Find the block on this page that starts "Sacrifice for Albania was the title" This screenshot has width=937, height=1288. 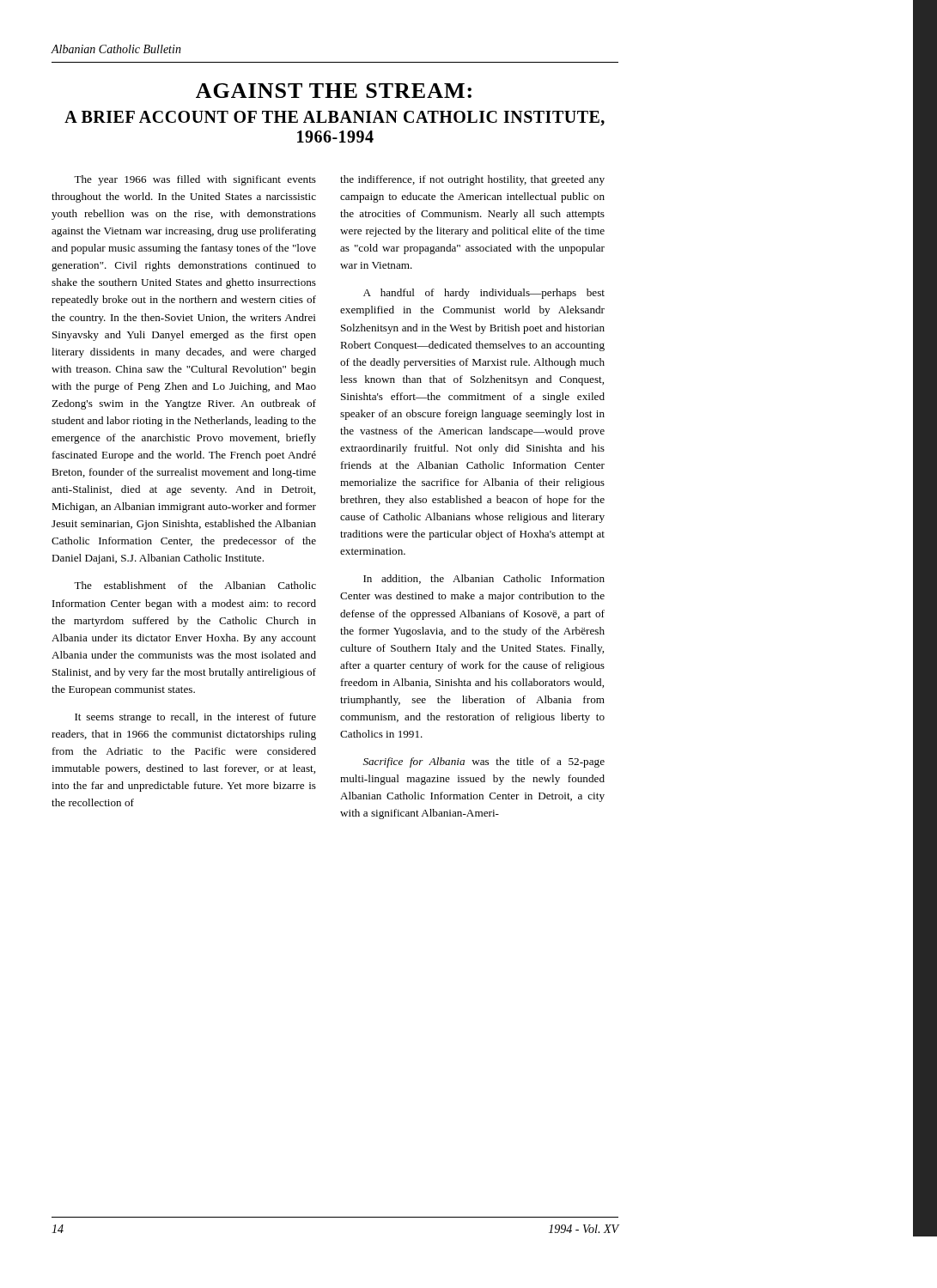tap(472, 788)
